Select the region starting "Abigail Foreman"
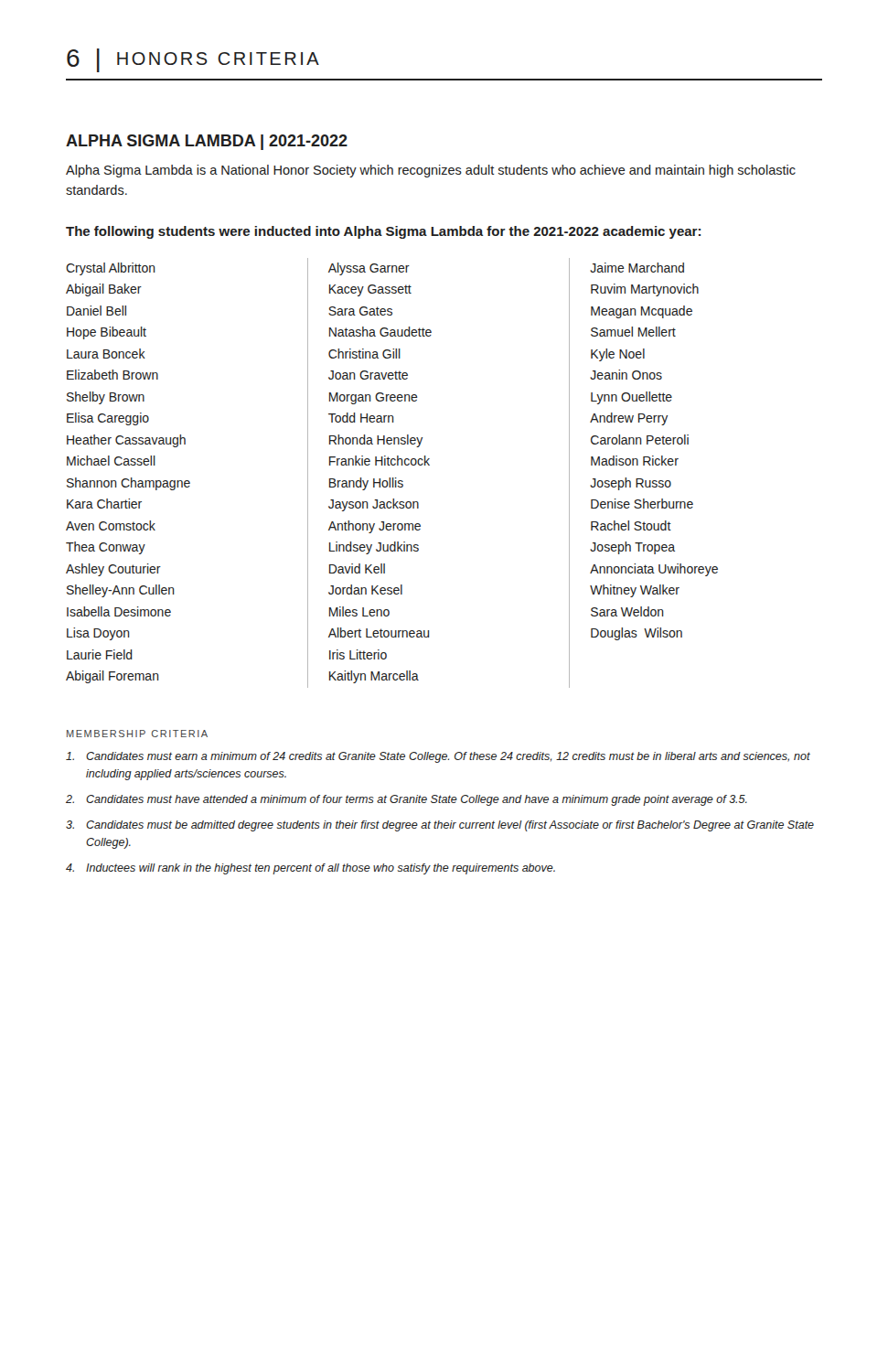The width and height of the screenshot is (888, 1372). pos(112,676)
